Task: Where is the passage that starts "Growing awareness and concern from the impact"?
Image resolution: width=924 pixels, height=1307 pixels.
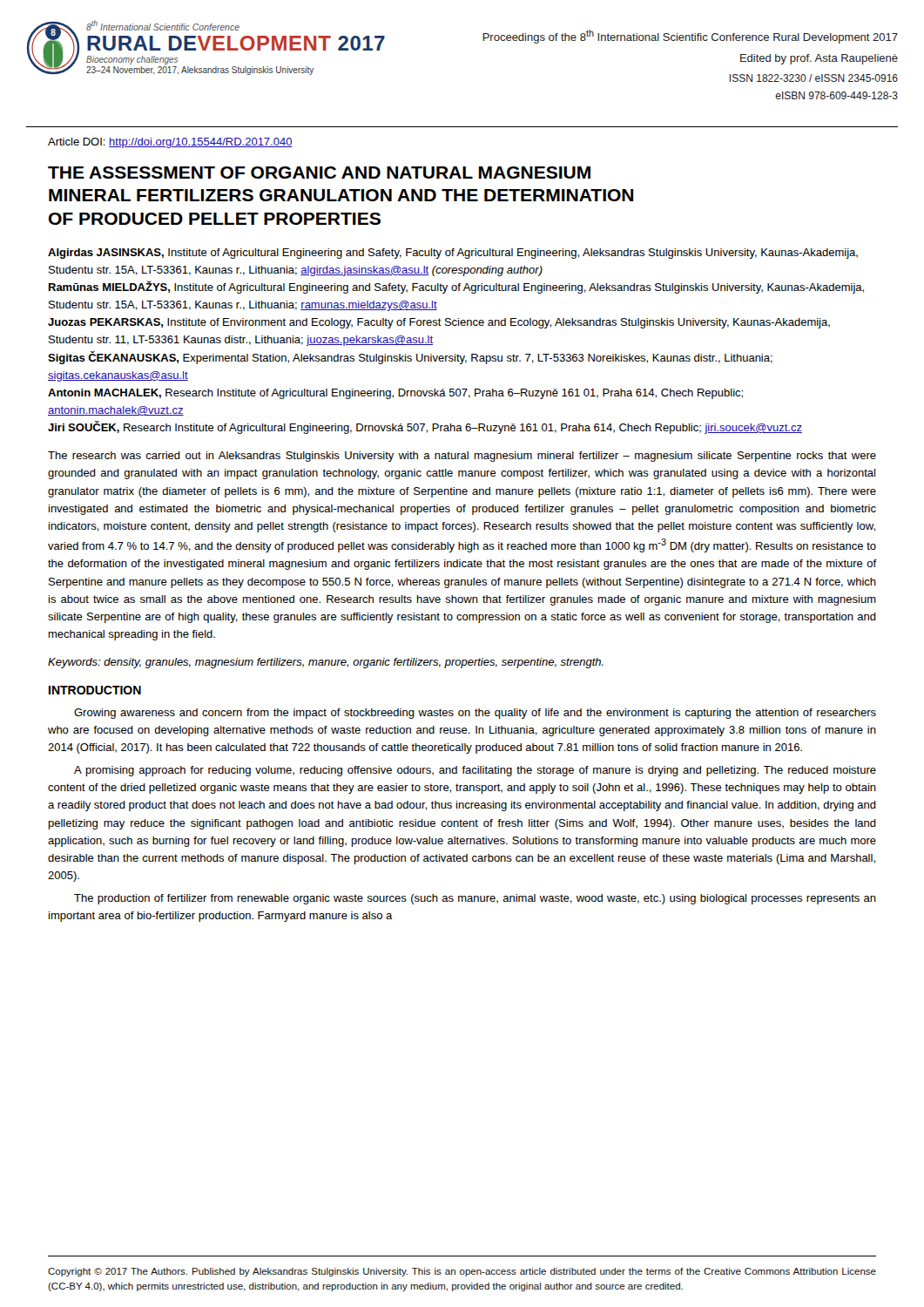Action: point(462,730)
